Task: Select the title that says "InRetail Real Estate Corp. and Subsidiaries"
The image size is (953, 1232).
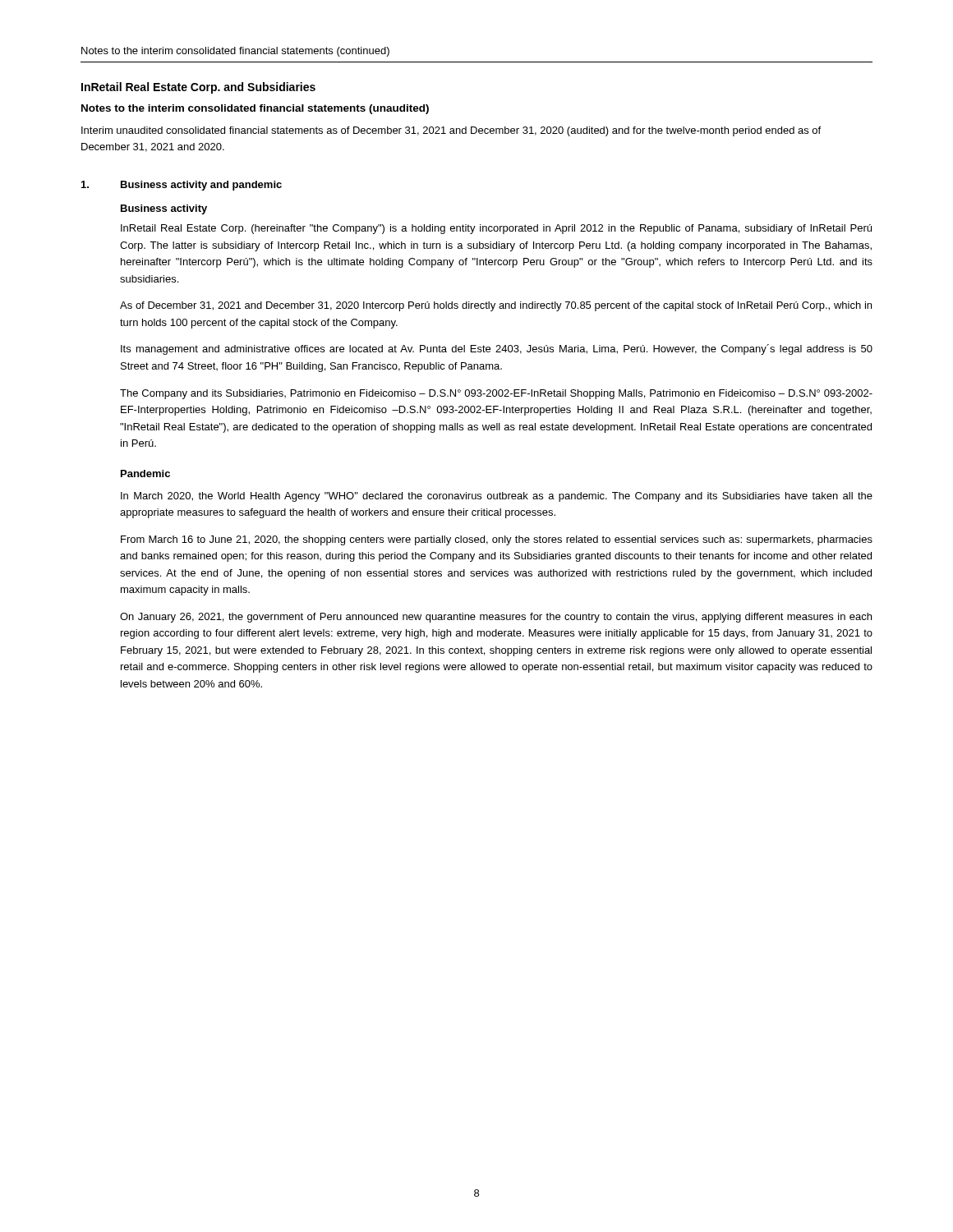Action: [198, 87]
